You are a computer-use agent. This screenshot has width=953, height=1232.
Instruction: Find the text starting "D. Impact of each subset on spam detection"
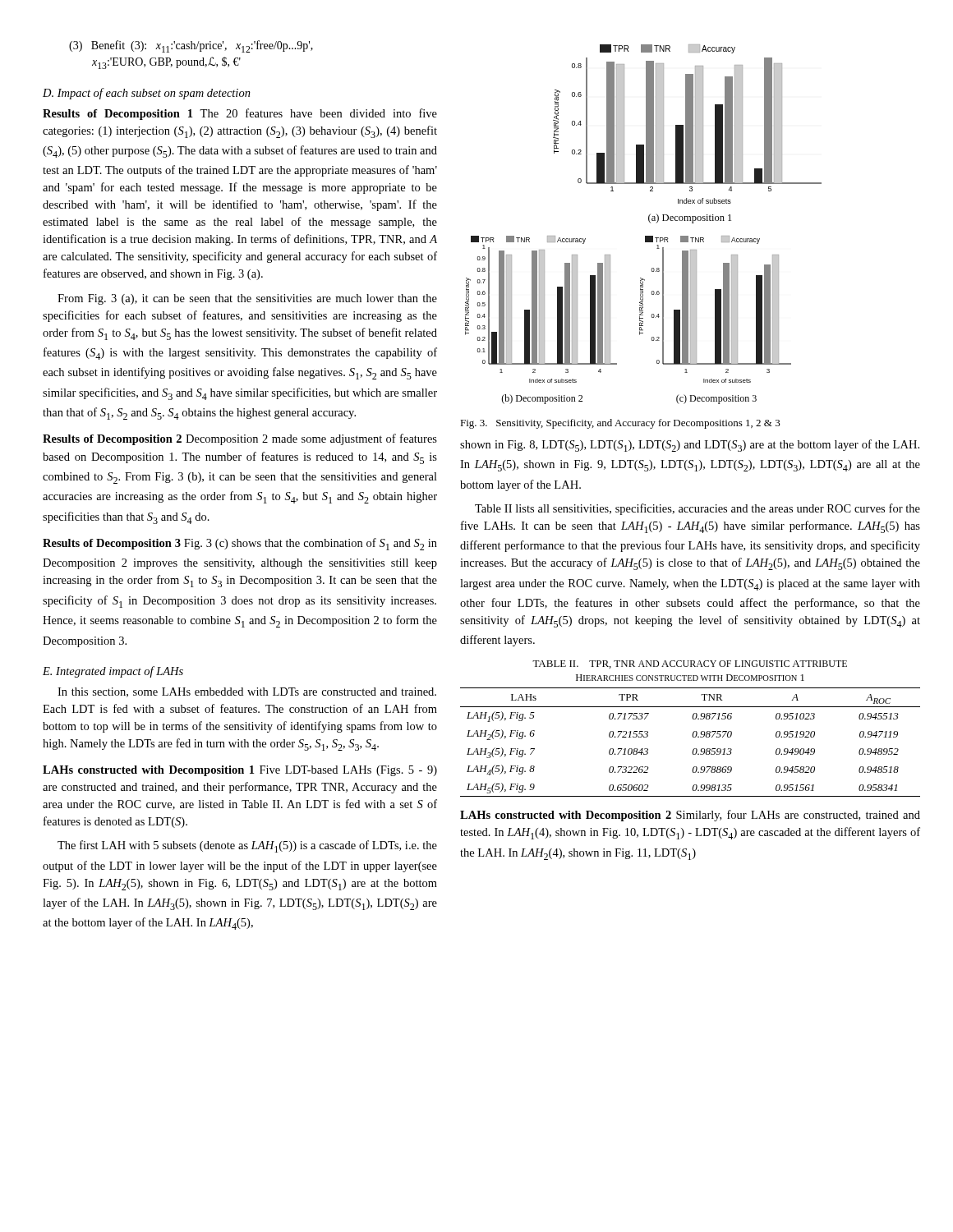pos(147,92)
